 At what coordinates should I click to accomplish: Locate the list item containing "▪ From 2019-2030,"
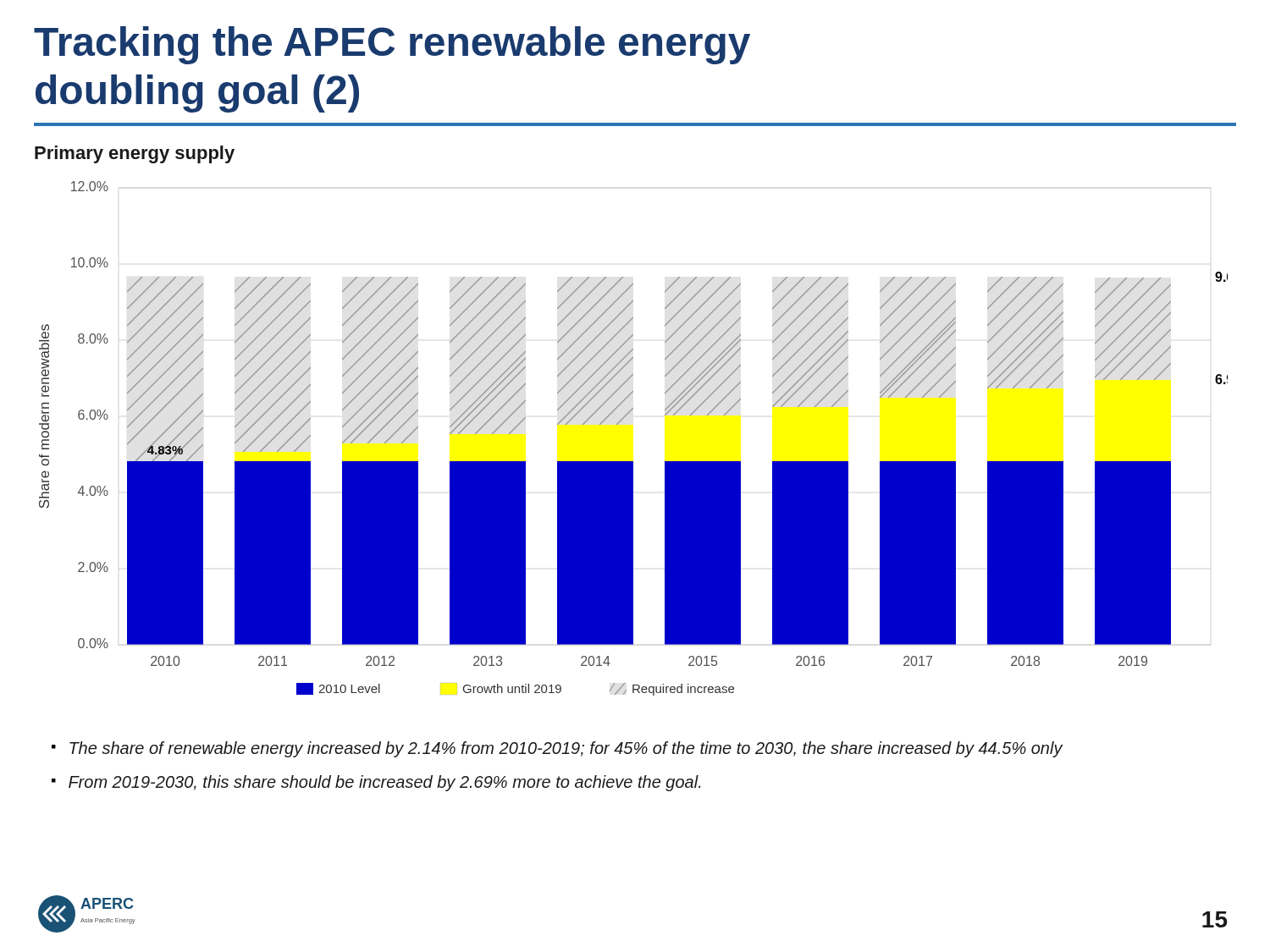click(377, 782)
